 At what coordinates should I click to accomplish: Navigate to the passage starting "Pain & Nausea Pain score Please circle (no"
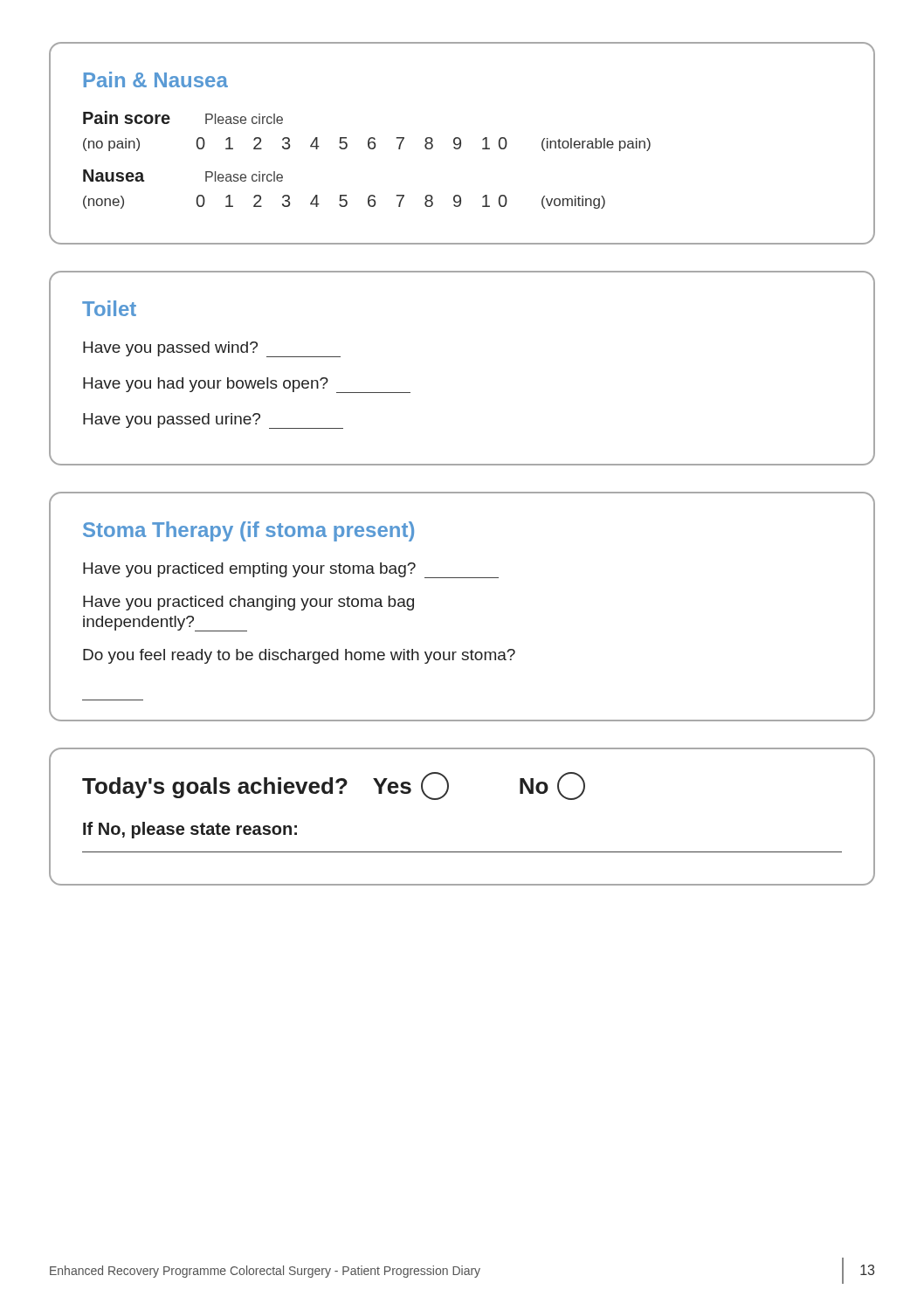tap(462, 140)
